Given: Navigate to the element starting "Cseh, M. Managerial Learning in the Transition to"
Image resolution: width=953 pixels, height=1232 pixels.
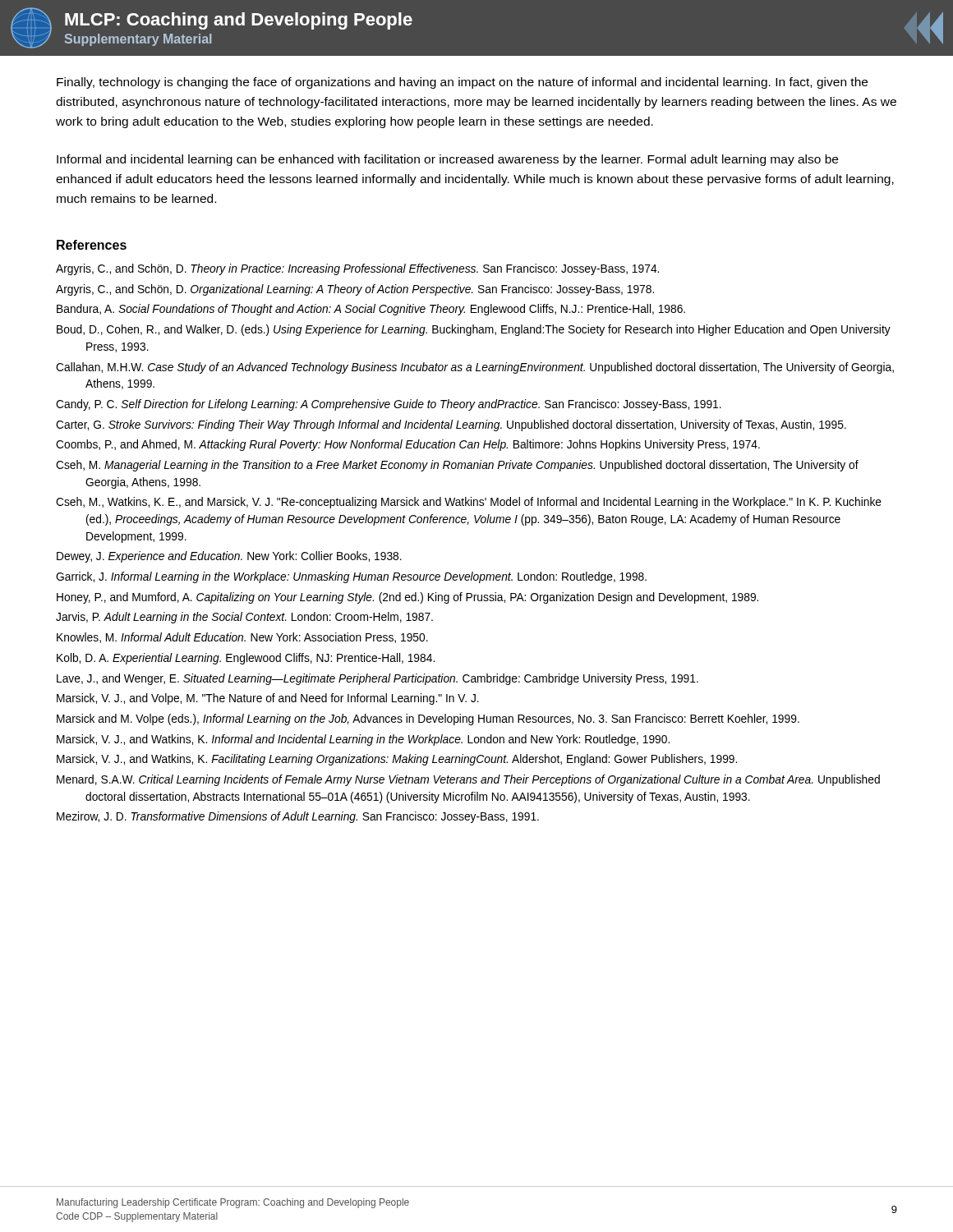Looking at the screenshot, I should click(457, 474).
